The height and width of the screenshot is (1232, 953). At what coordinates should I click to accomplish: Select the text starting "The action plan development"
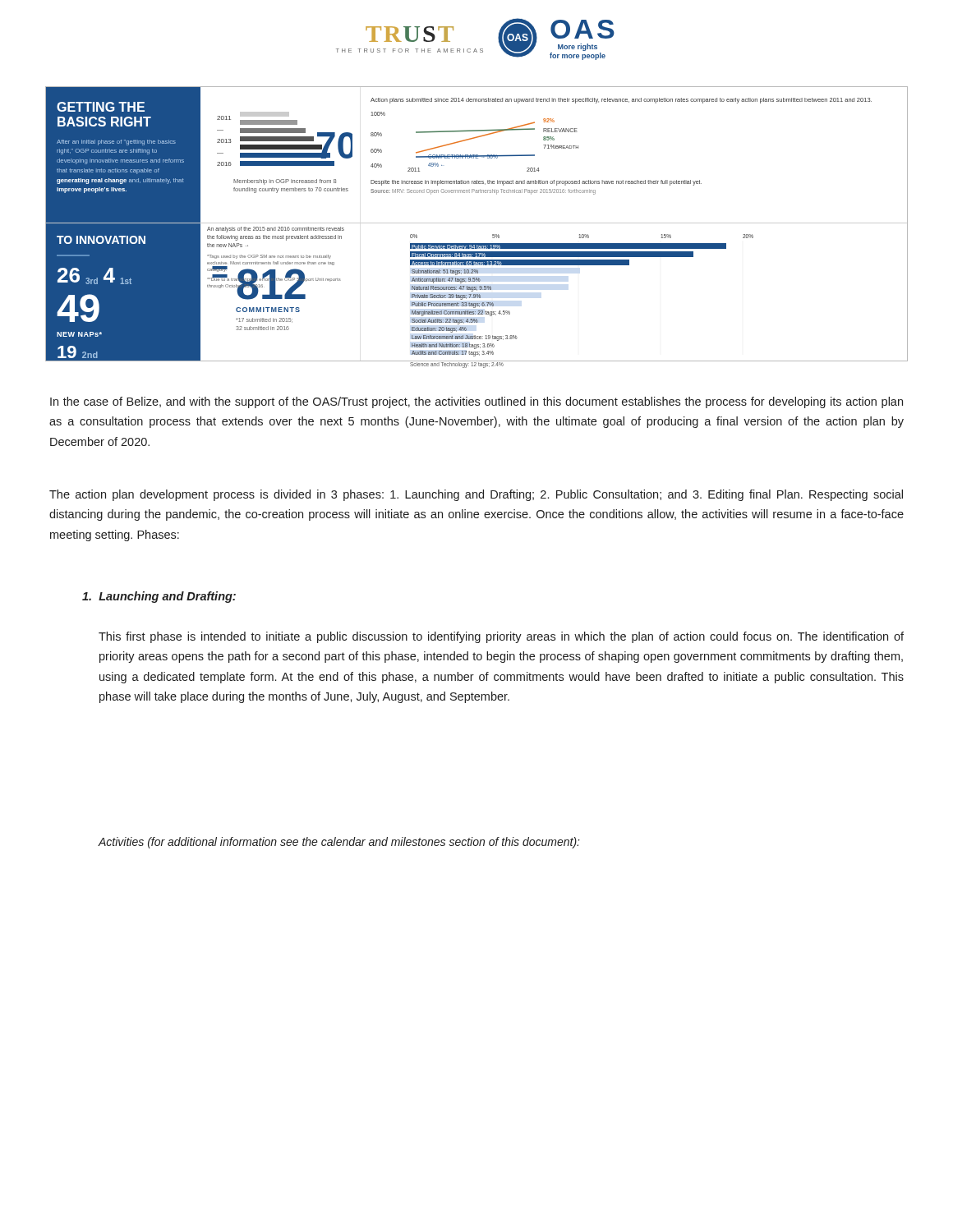click(476, 515)
